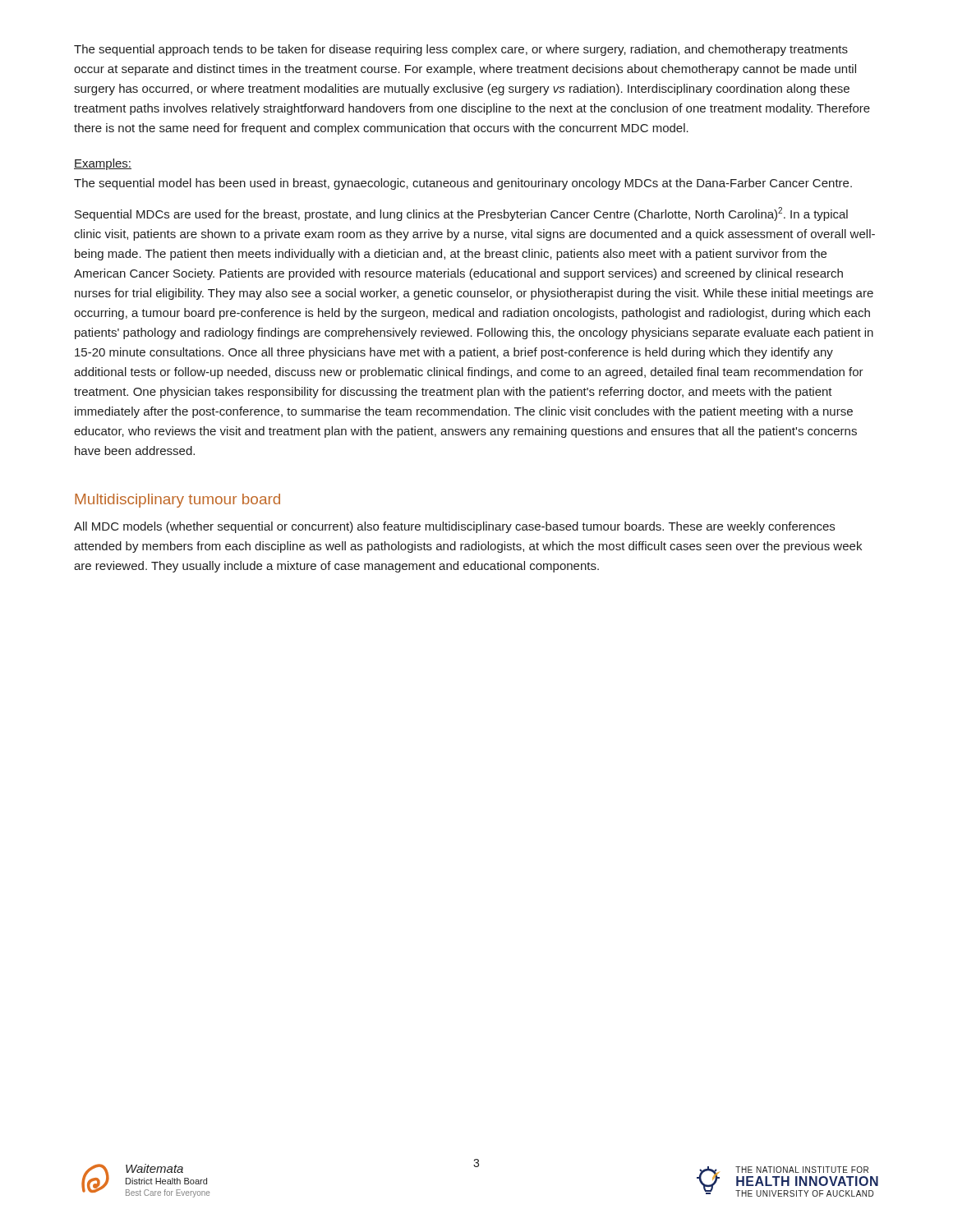Screen dimensions: 1232x953
Task: Select the text block with the text "The sequential approach tends to be taken for"
Action: click(476, 89)
